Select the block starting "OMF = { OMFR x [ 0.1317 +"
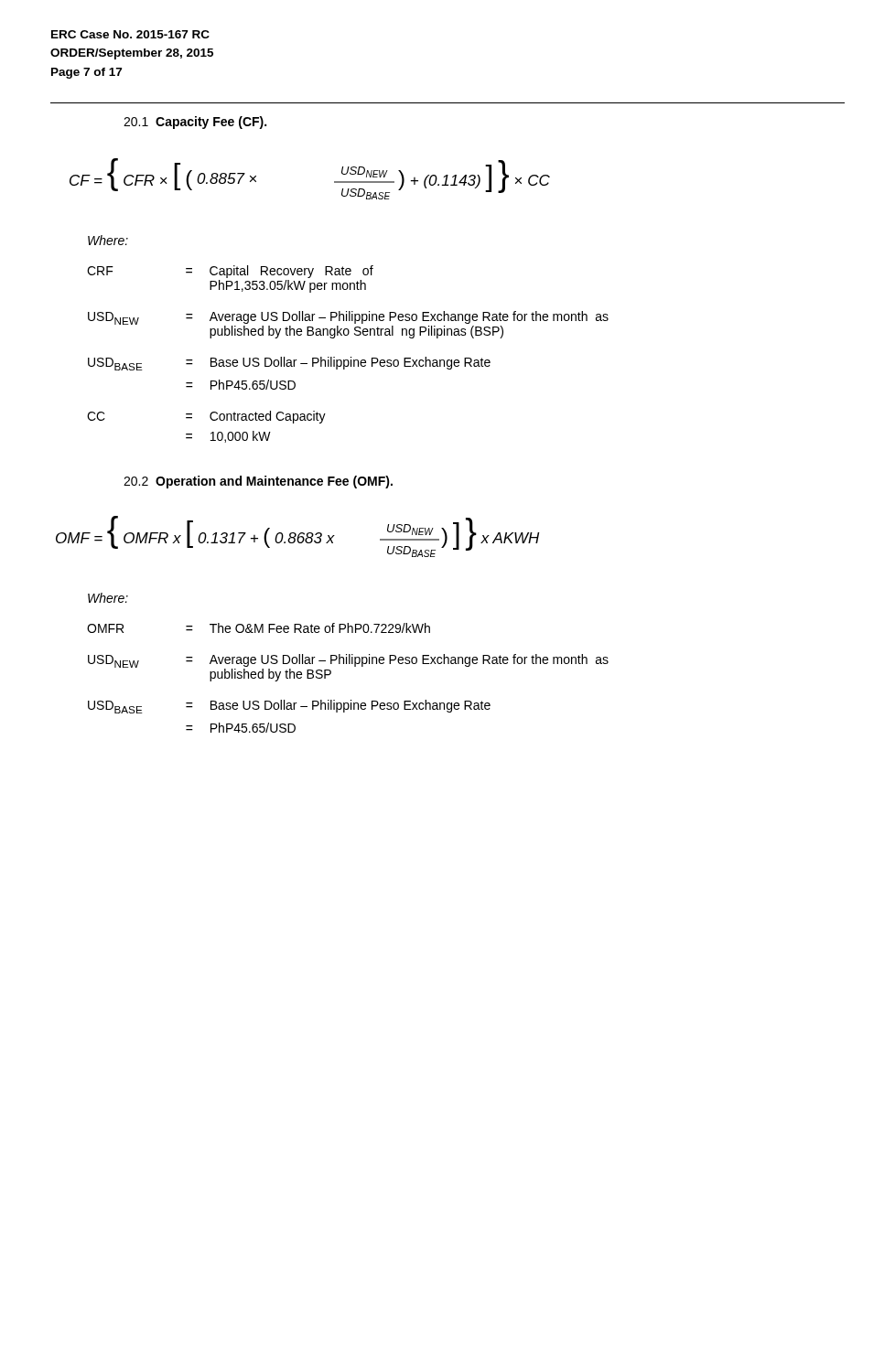The height and width of the screenshot is (1372, 895). pos(311,538)
